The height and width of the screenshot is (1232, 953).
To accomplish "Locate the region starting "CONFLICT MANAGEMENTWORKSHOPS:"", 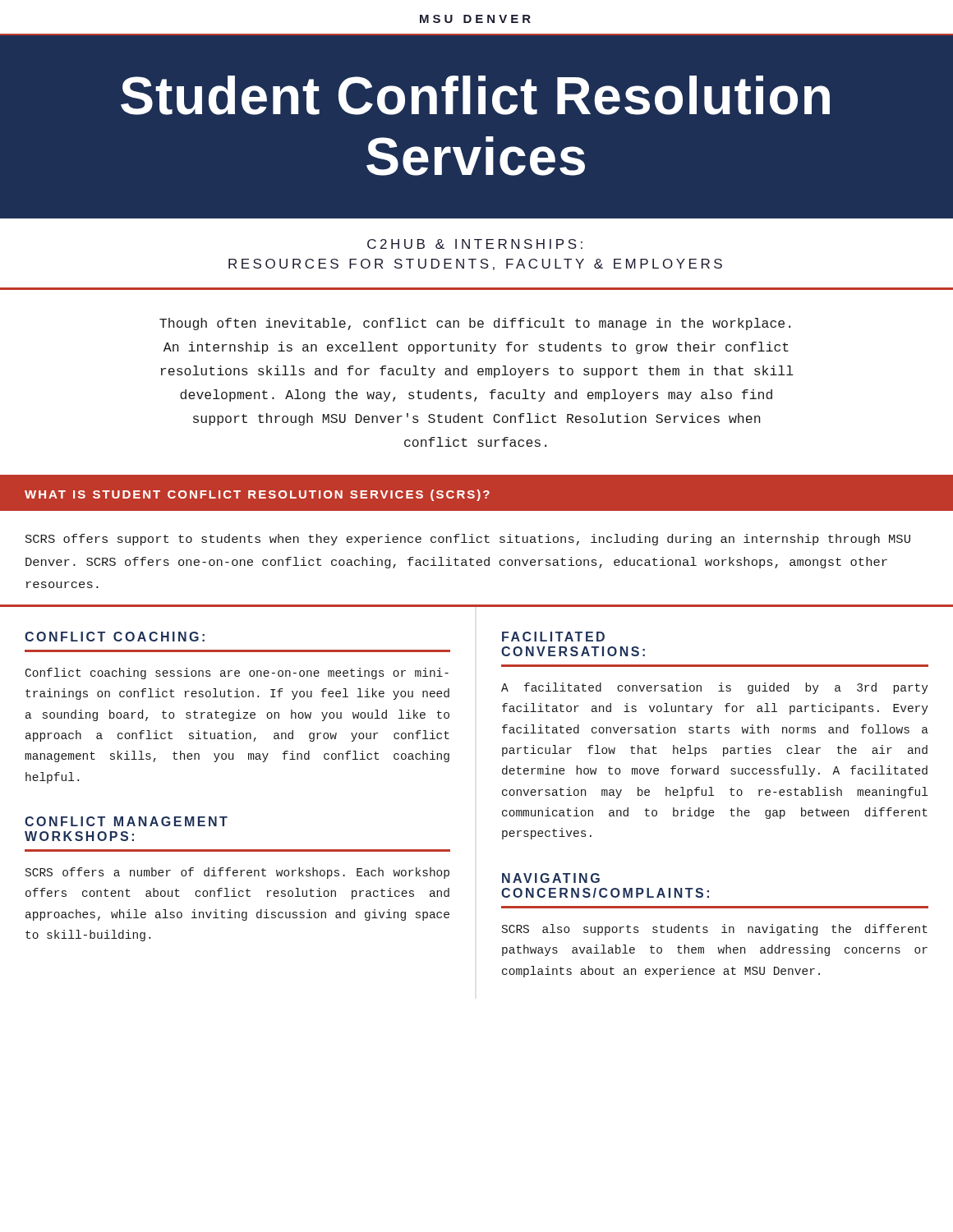I will (127, 829).
